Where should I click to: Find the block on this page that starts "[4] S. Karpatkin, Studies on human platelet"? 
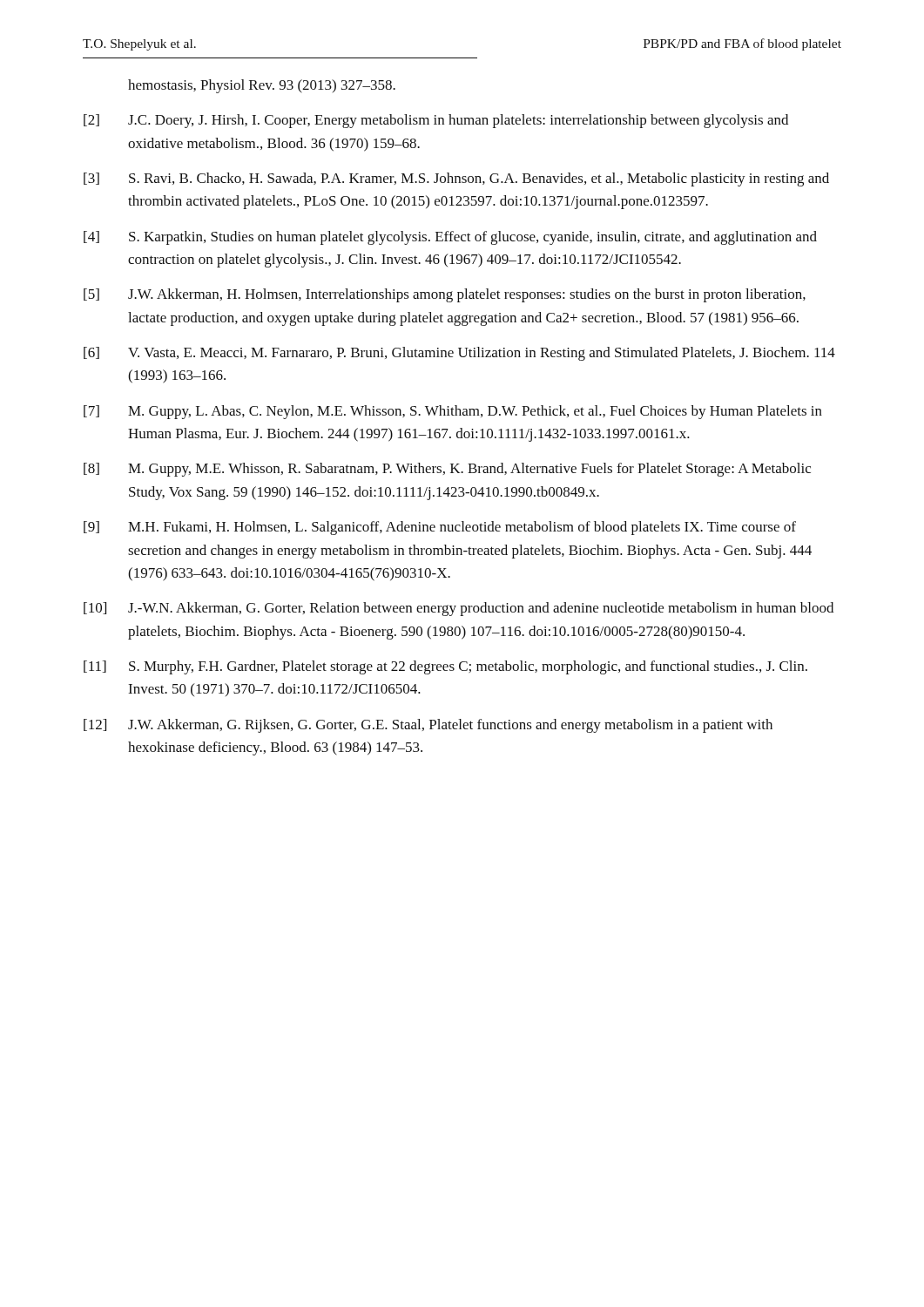pos(462,248)
